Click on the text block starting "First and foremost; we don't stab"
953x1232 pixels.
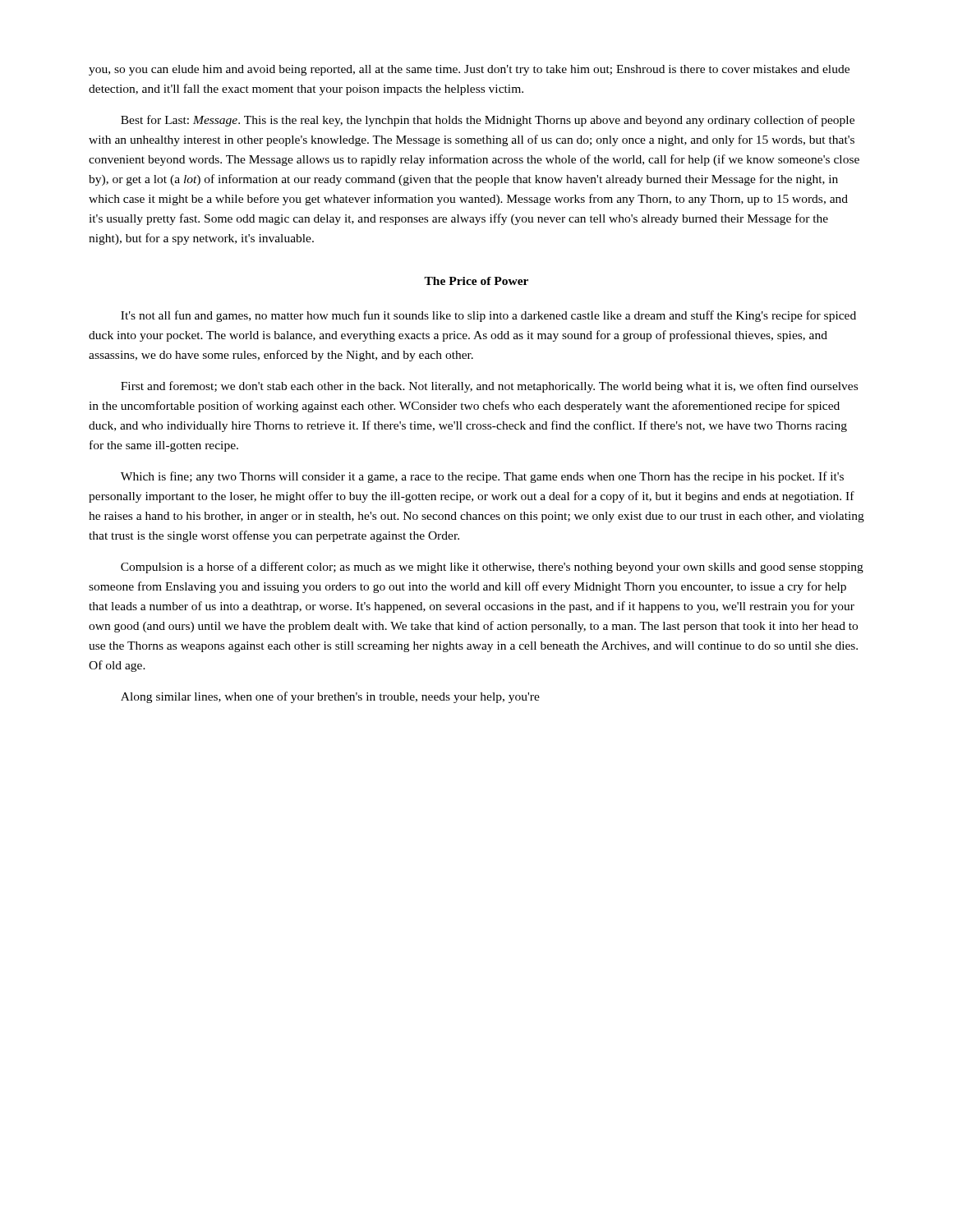tap(476, 416)
